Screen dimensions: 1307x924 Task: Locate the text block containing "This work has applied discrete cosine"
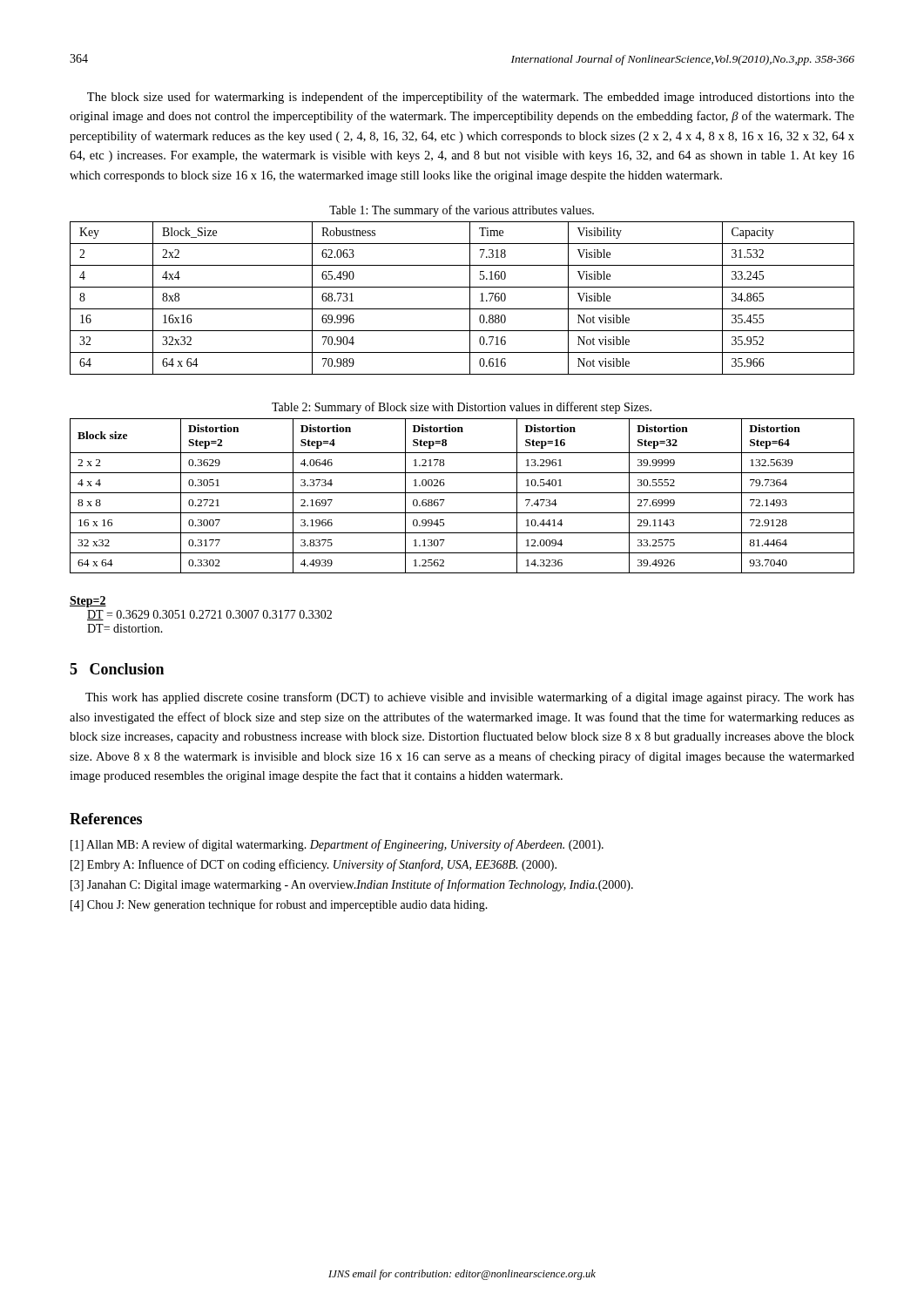click(x=462, y=736)
